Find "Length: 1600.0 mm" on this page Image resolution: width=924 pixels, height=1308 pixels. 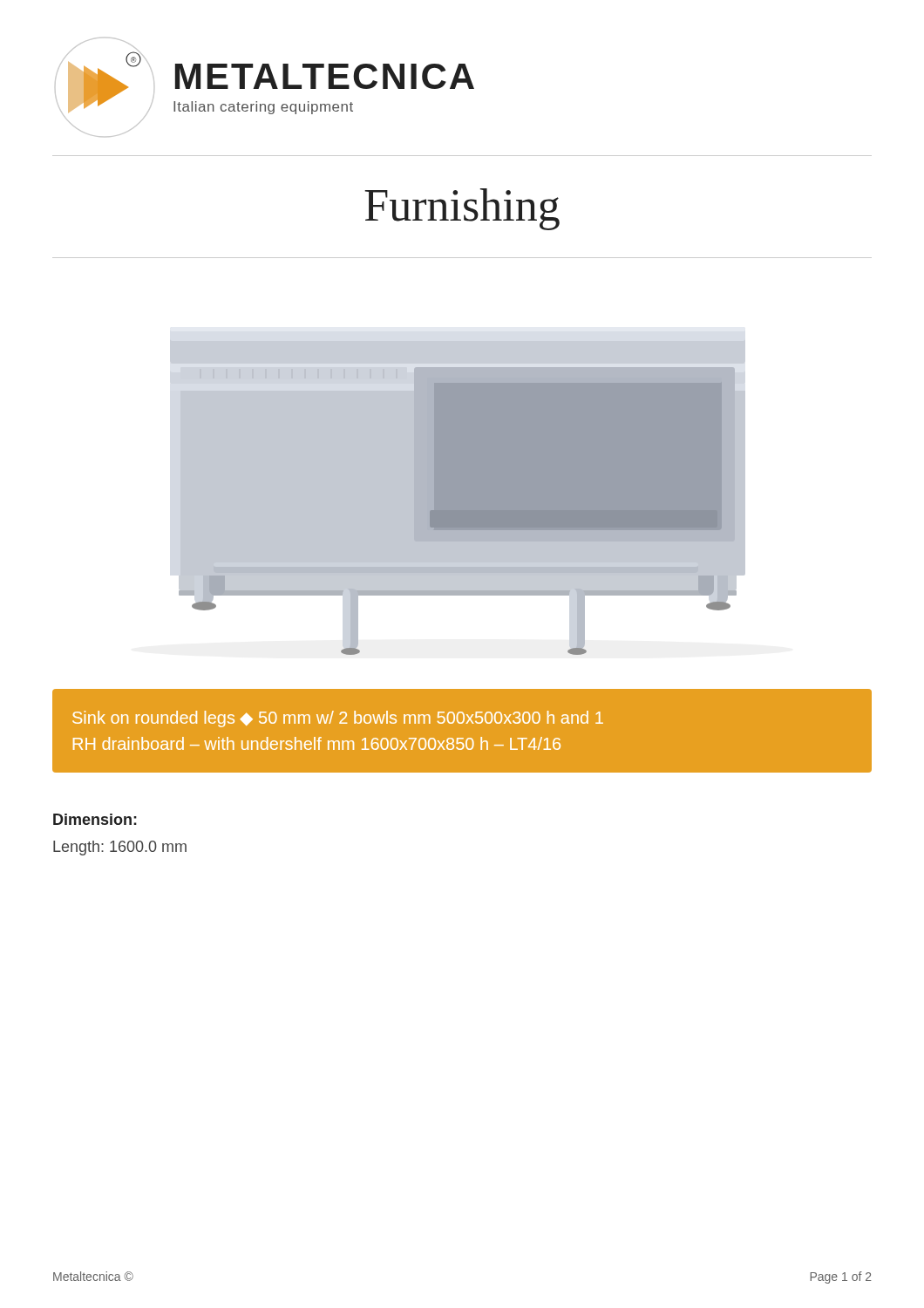coord(120,847)
